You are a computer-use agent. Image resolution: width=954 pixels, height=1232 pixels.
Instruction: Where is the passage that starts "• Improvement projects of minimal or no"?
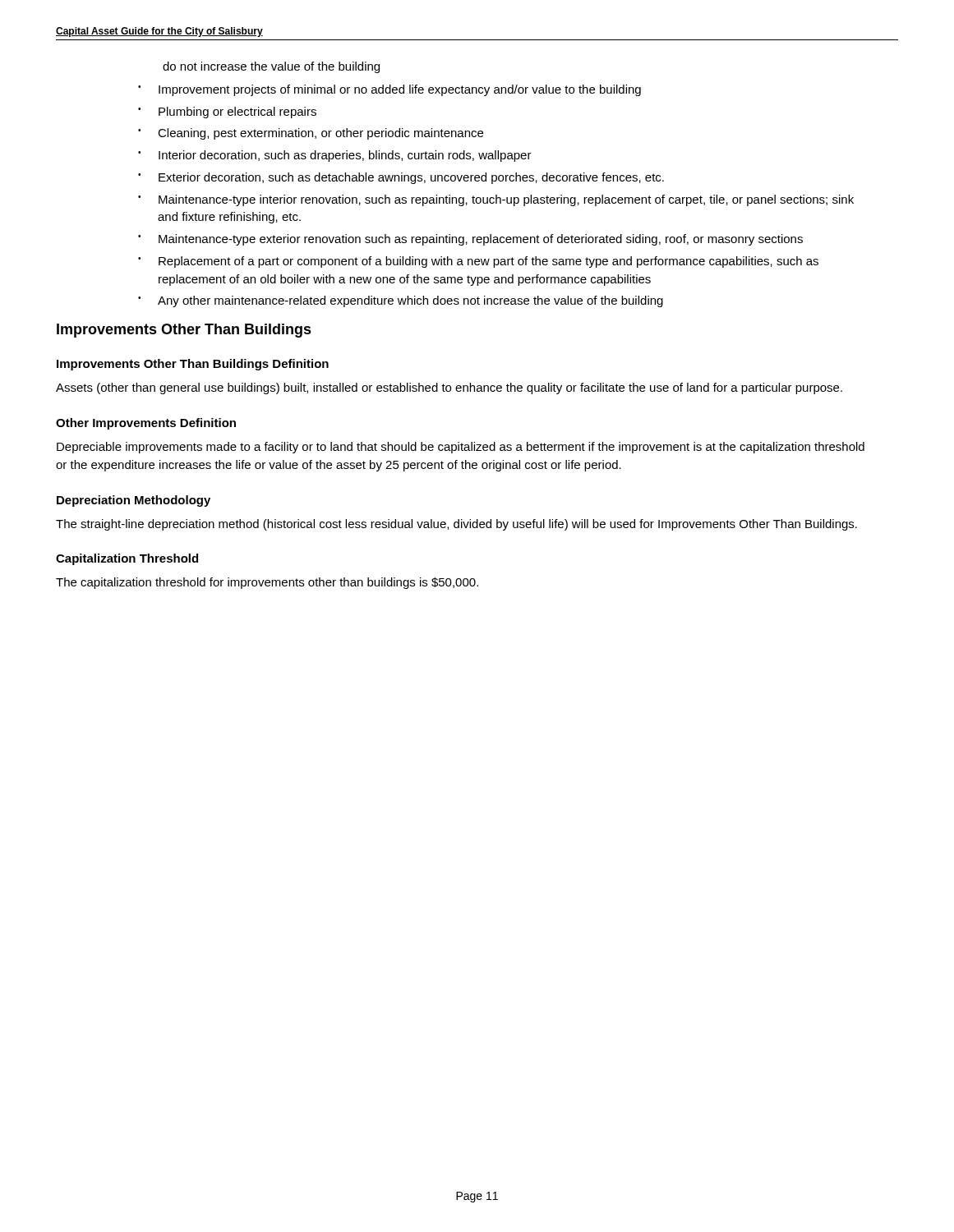pos(505,89)
